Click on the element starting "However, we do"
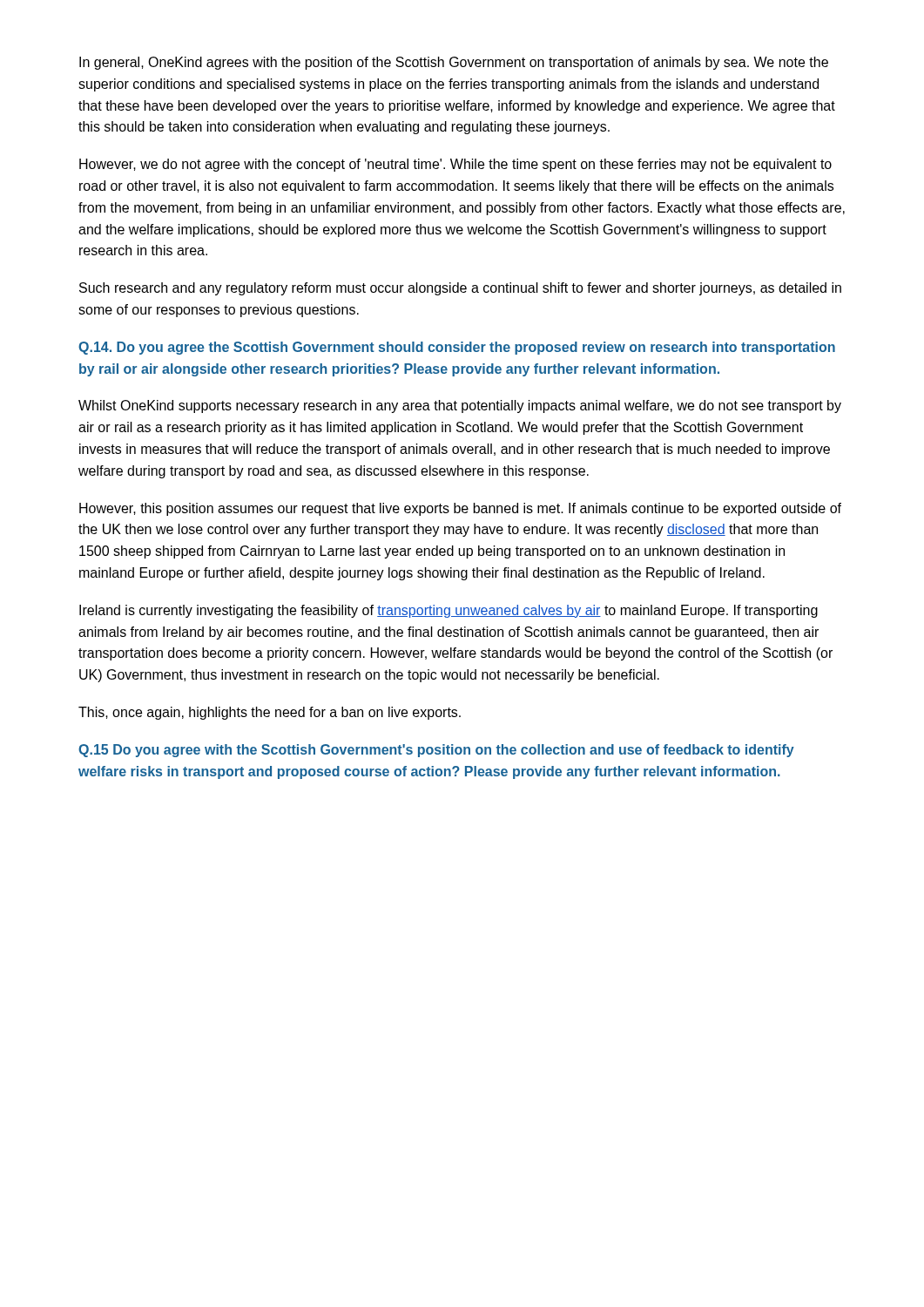 coord(462,208)
